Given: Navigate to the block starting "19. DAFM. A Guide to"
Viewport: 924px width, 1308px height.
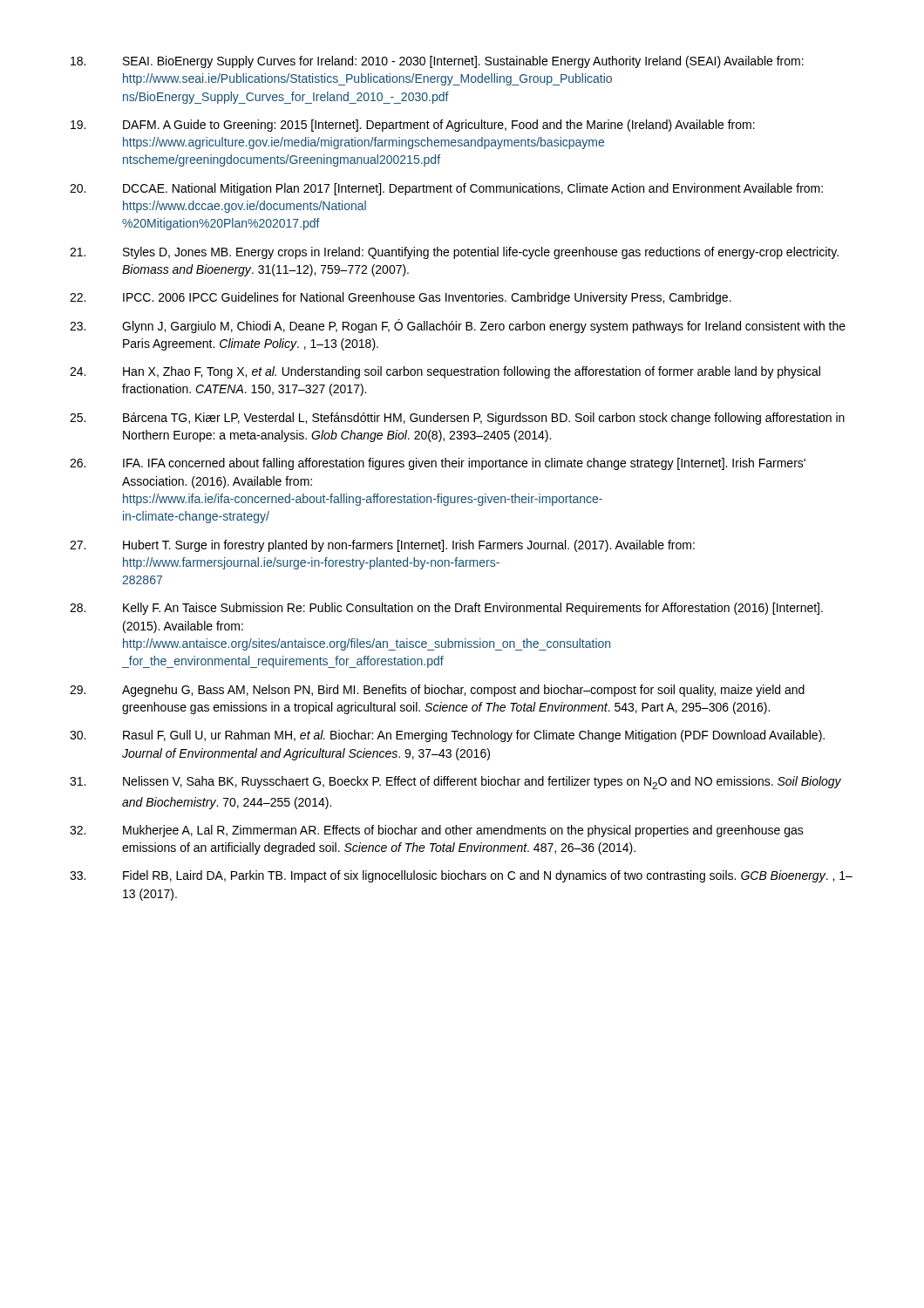Looking at the screenshot, I should [462, 142].
